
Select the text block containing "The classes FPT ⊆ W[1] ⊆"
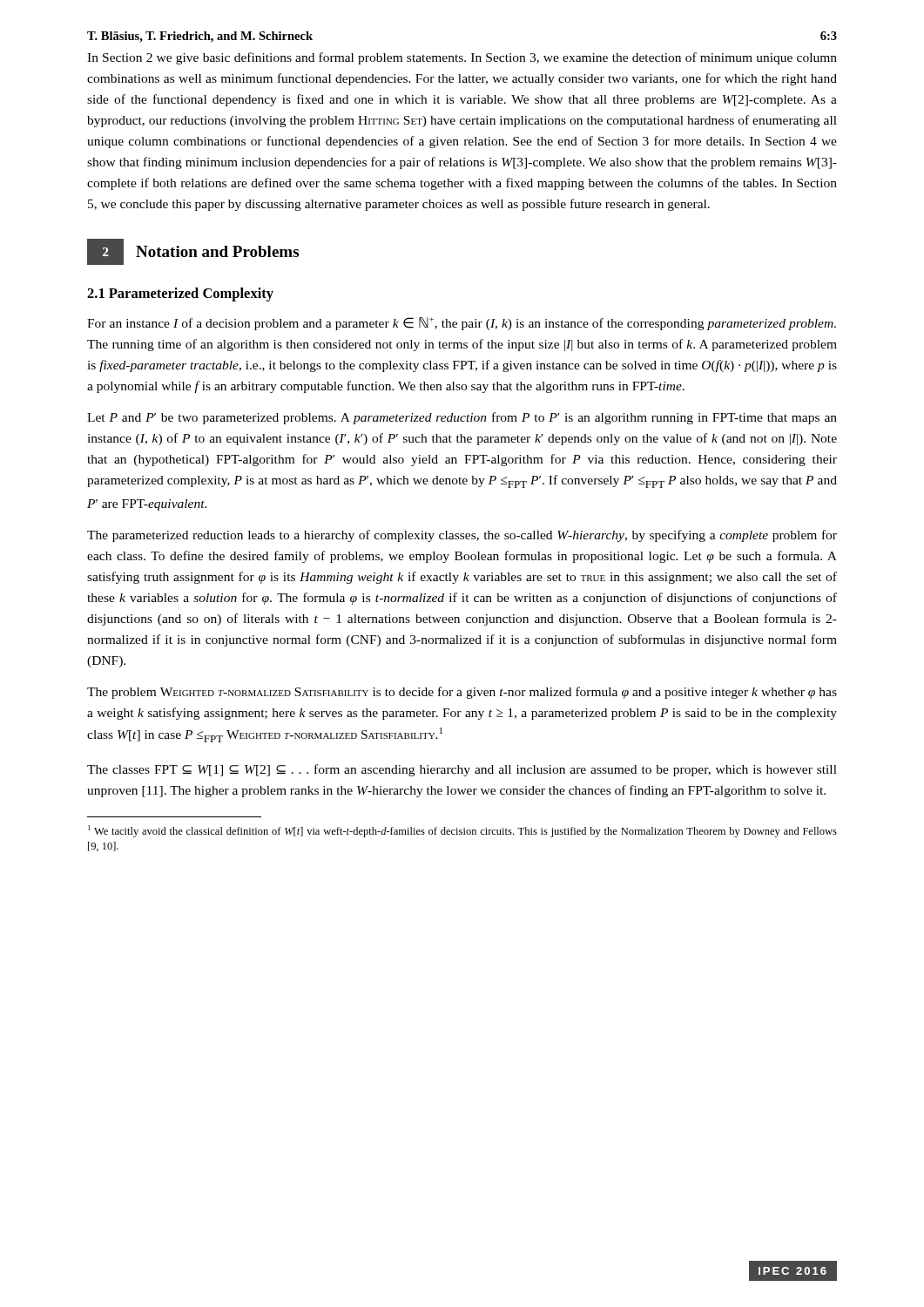tap(462, 779)
